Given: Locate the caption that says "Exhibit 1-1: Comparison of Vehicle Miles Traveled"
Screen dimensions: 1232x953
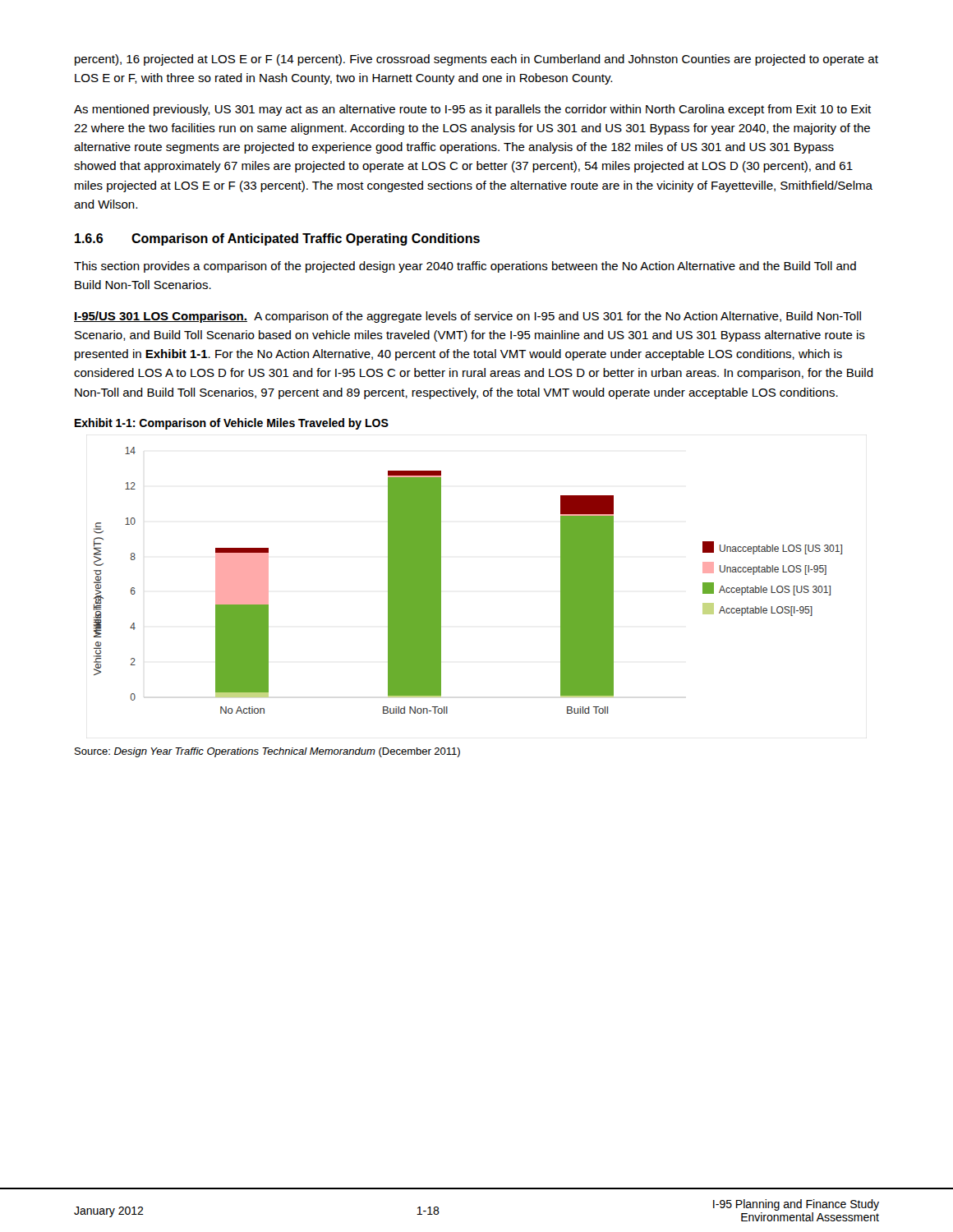Looking at the screenshot, I should [x=231, y=423].
